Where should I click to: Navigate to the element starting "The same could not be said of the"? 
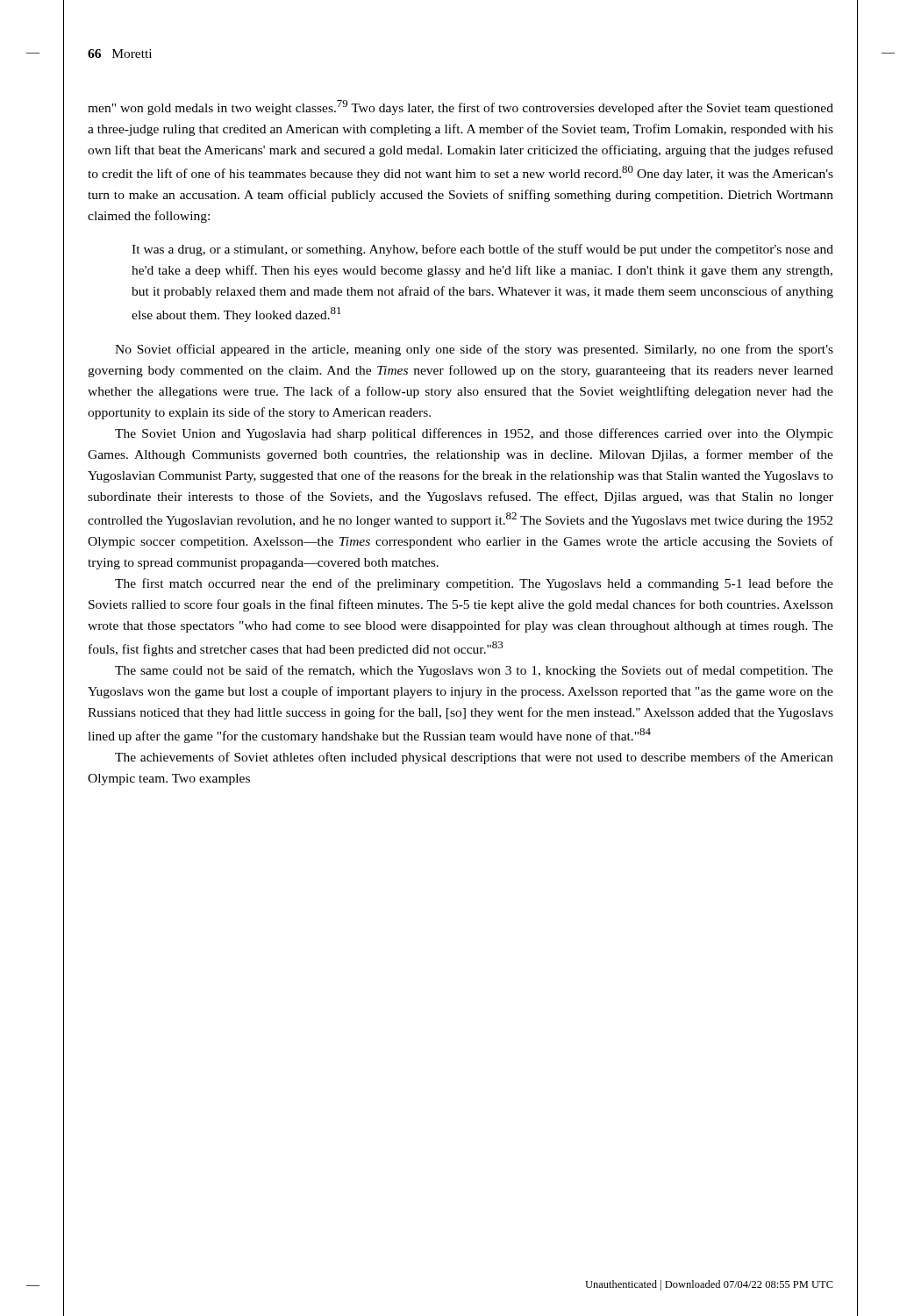(460, 703)
